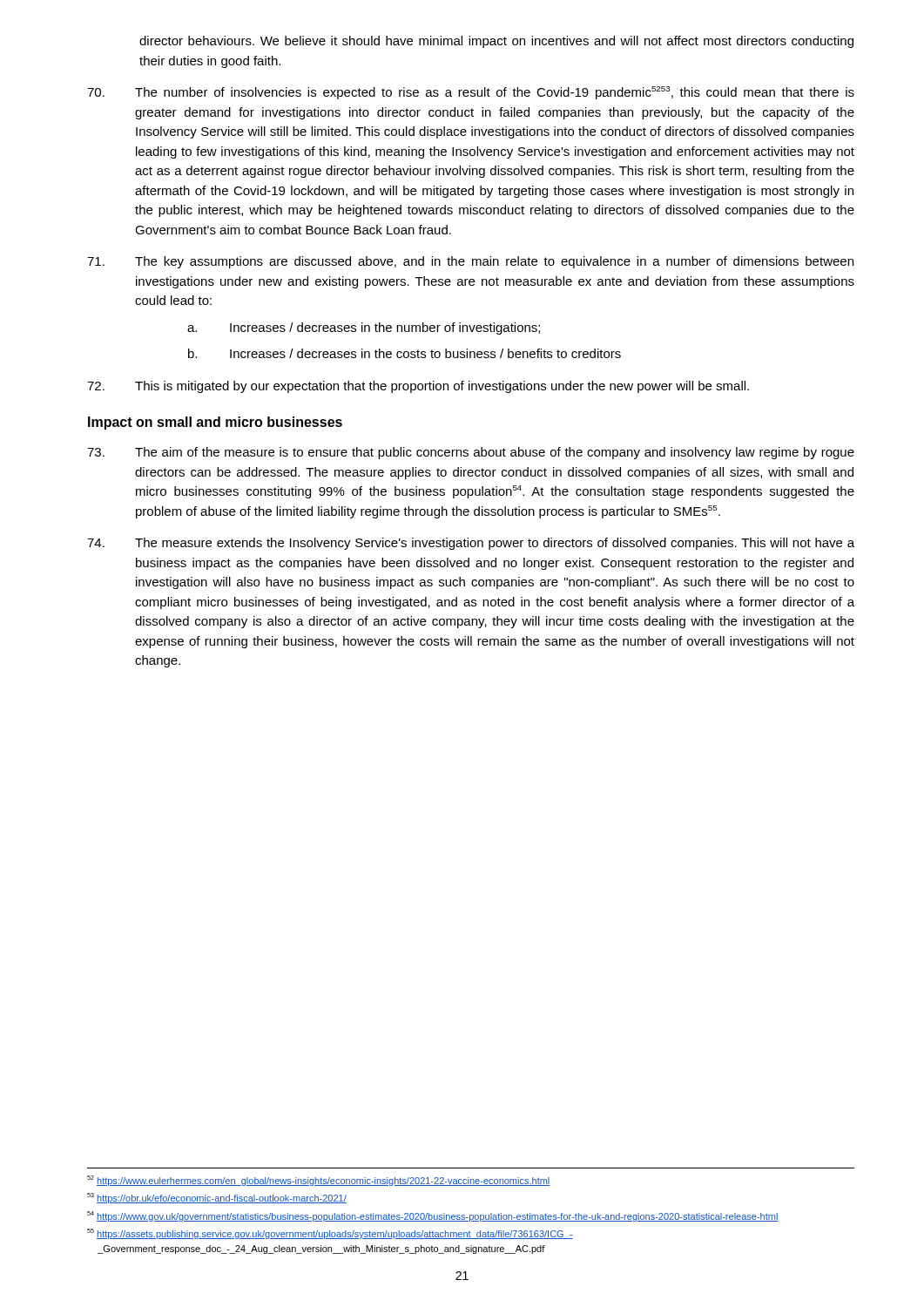Locate the text "Impact on small and micro businesses"
This screenshot has width=924, height=1307.
215,422
